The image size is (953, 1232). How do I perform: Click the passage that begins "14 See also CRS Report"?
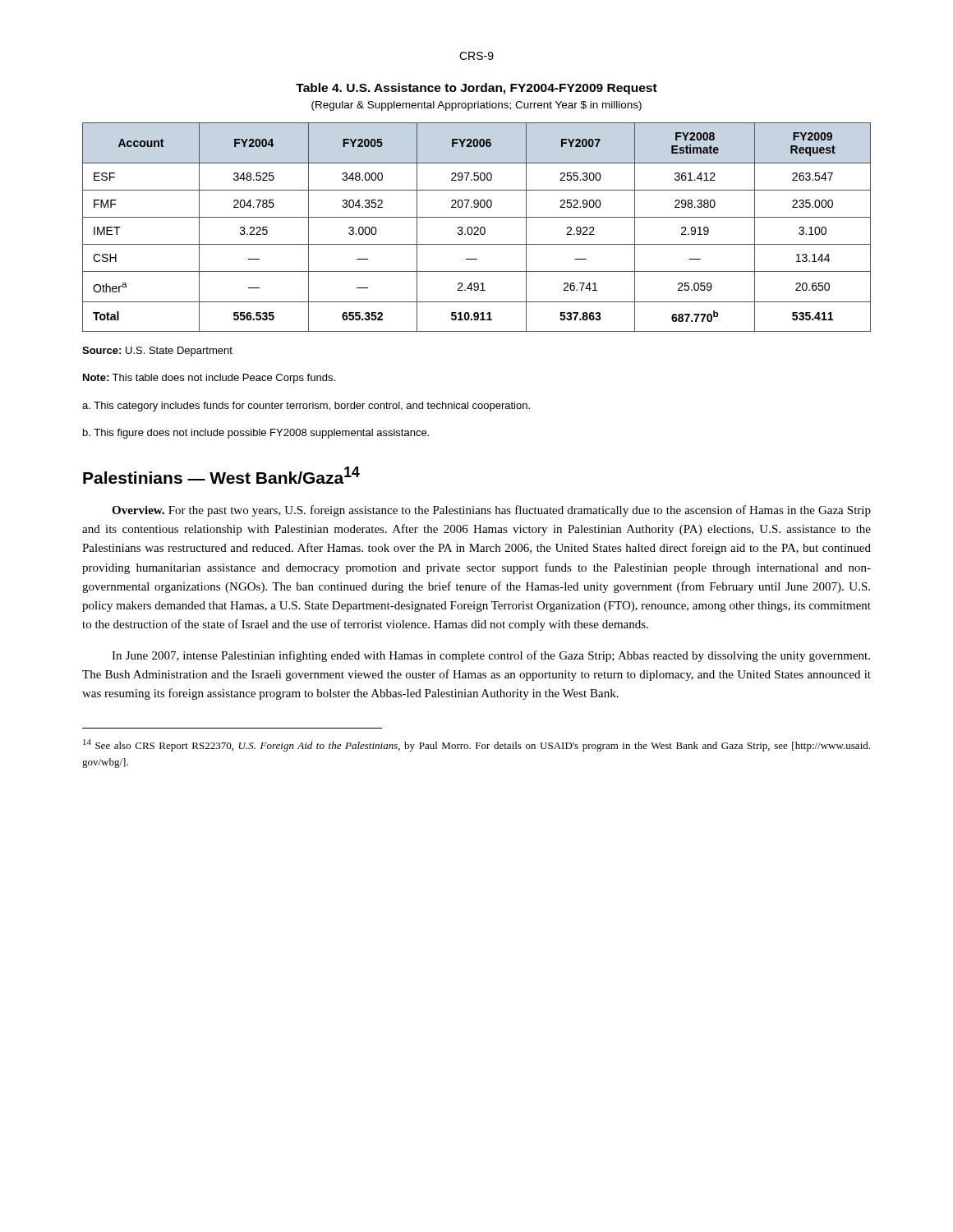(x=476, y=753)
